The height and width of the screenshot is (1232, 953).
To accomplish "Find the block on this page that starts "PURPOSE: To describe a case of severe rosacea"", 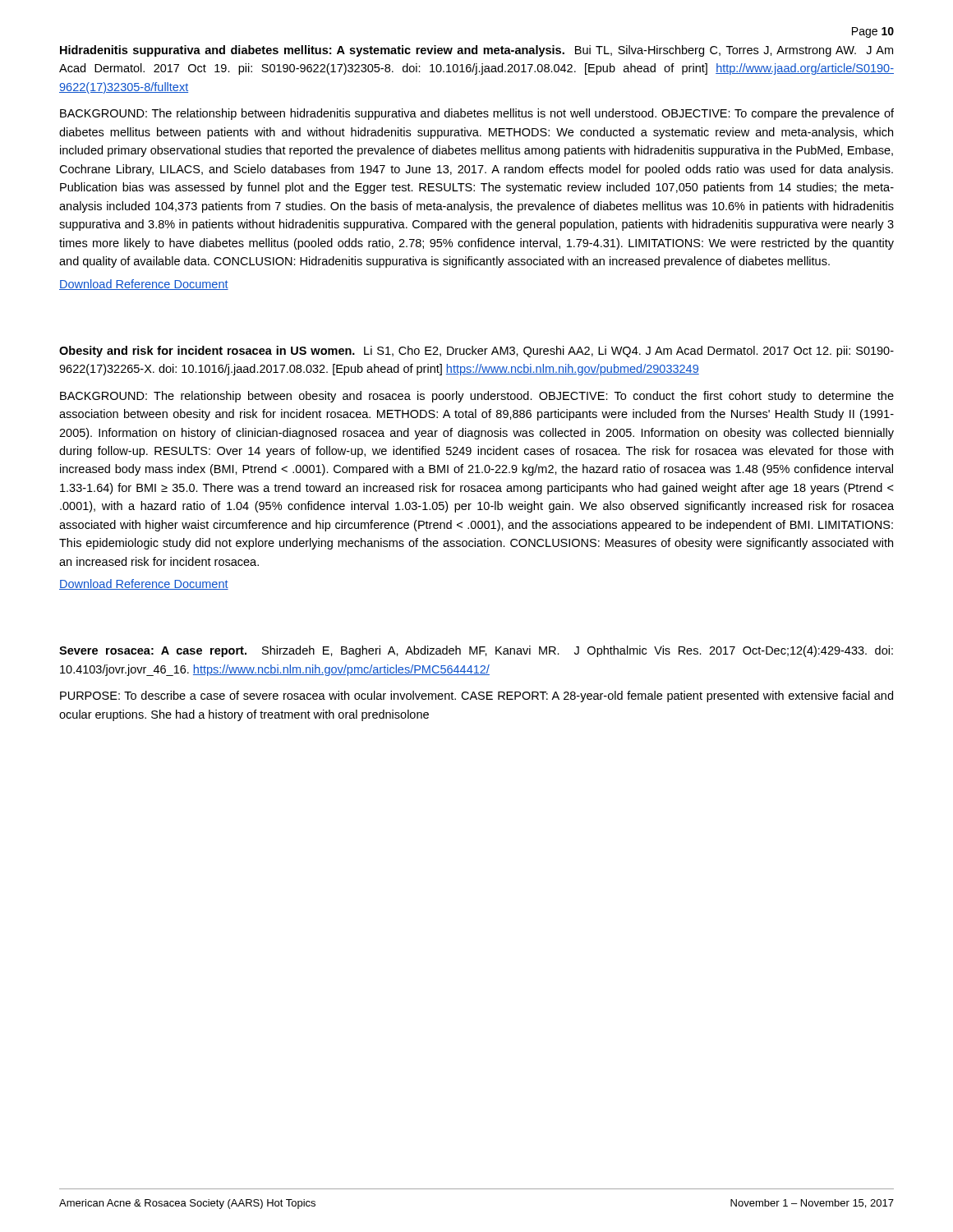I will (476, 705).
